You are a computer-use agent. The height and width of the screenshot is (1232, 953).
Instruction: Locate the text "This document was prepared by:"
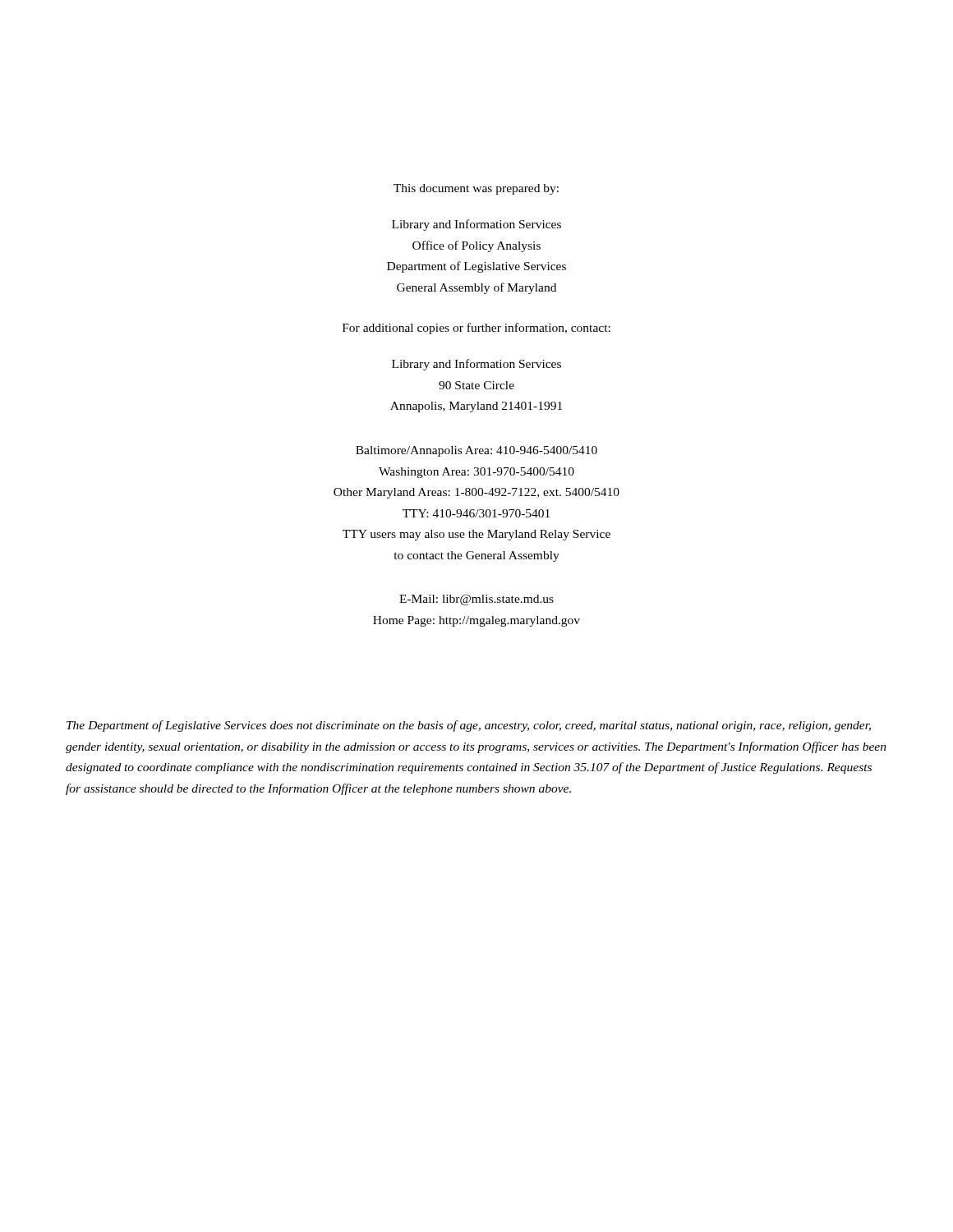476,188
